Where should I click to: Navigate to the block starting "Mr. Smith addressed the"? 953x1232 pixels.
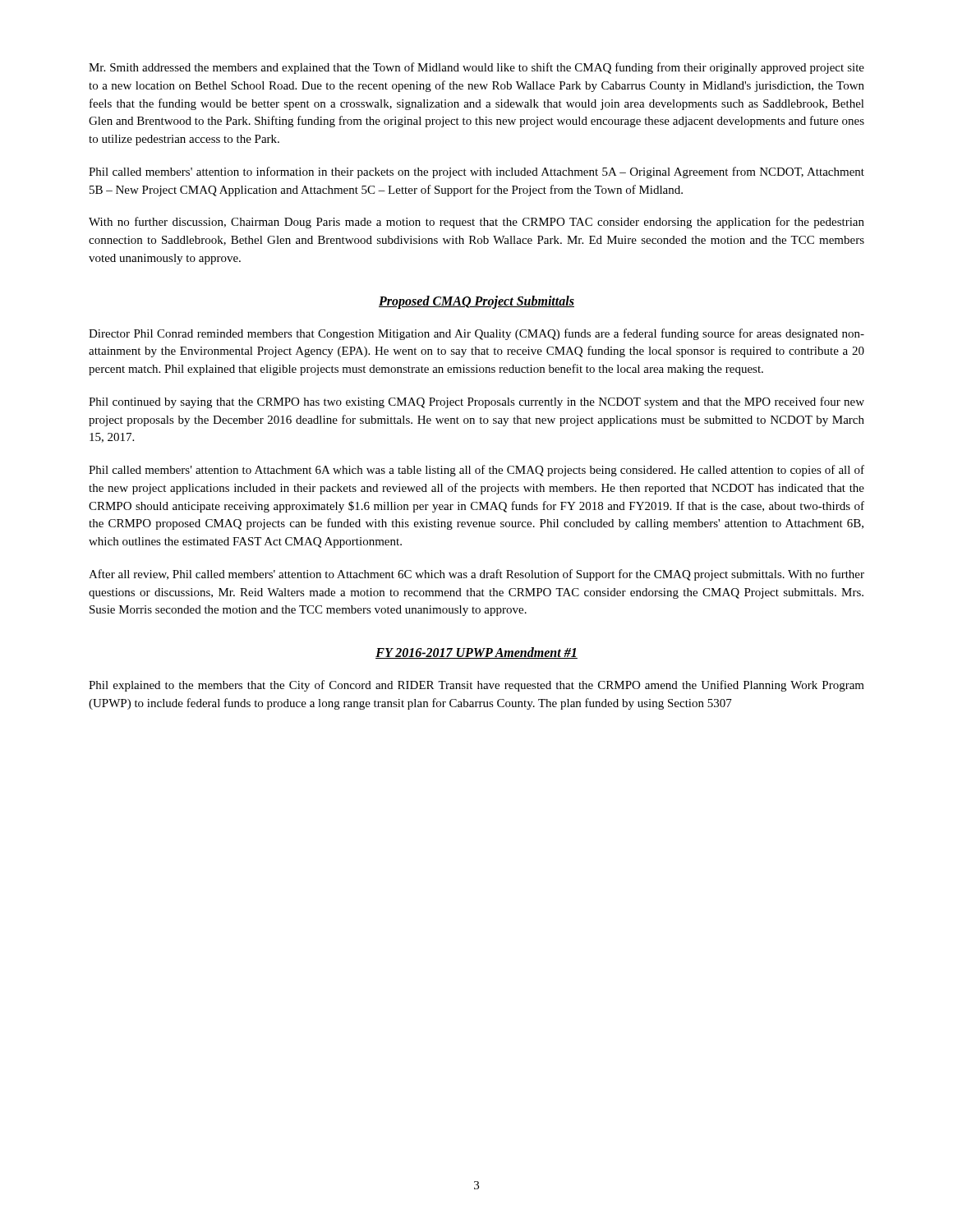[x=476, y=103]
